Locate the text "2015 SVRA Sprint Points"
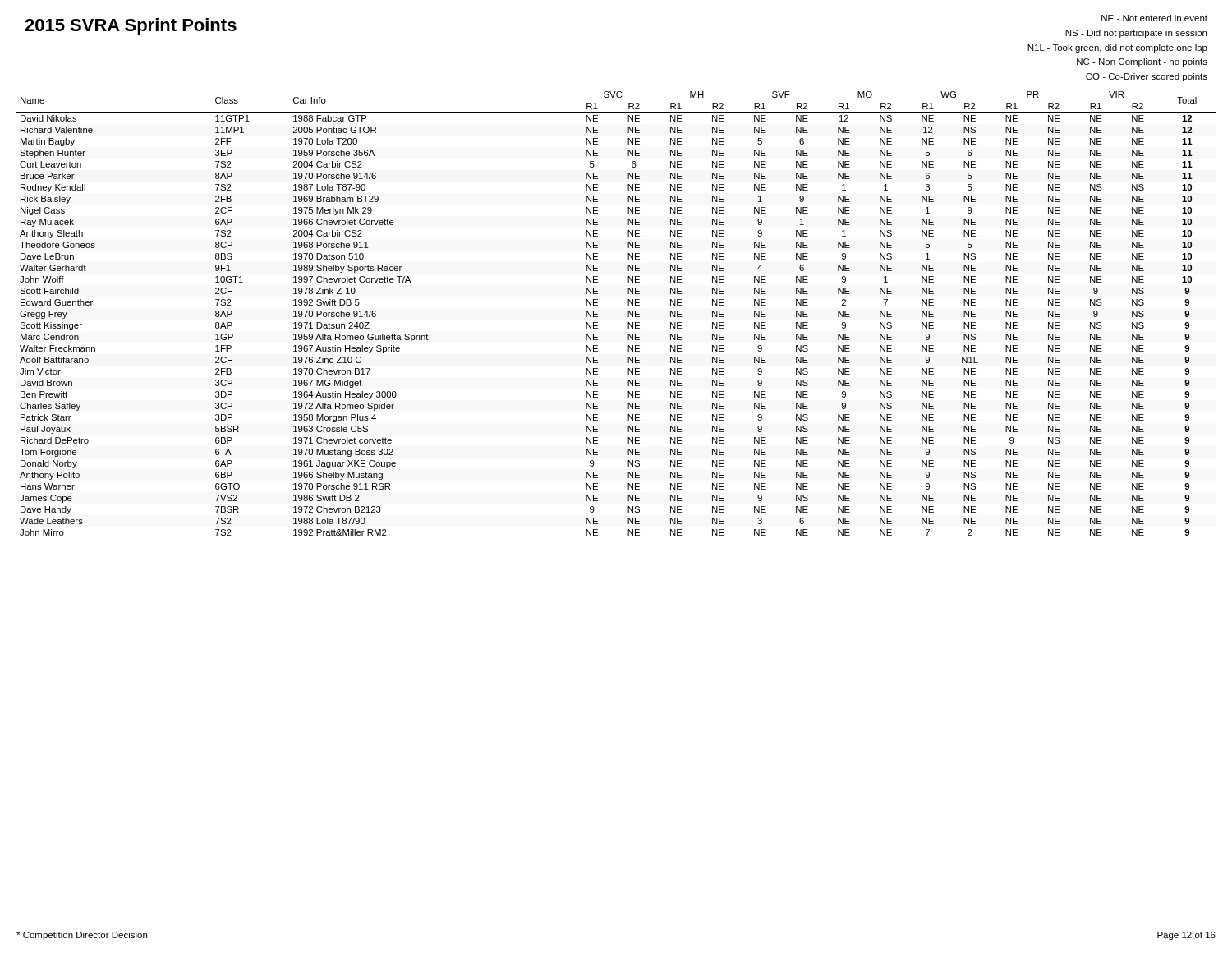 pyautogui.click(x=131, y=25)
